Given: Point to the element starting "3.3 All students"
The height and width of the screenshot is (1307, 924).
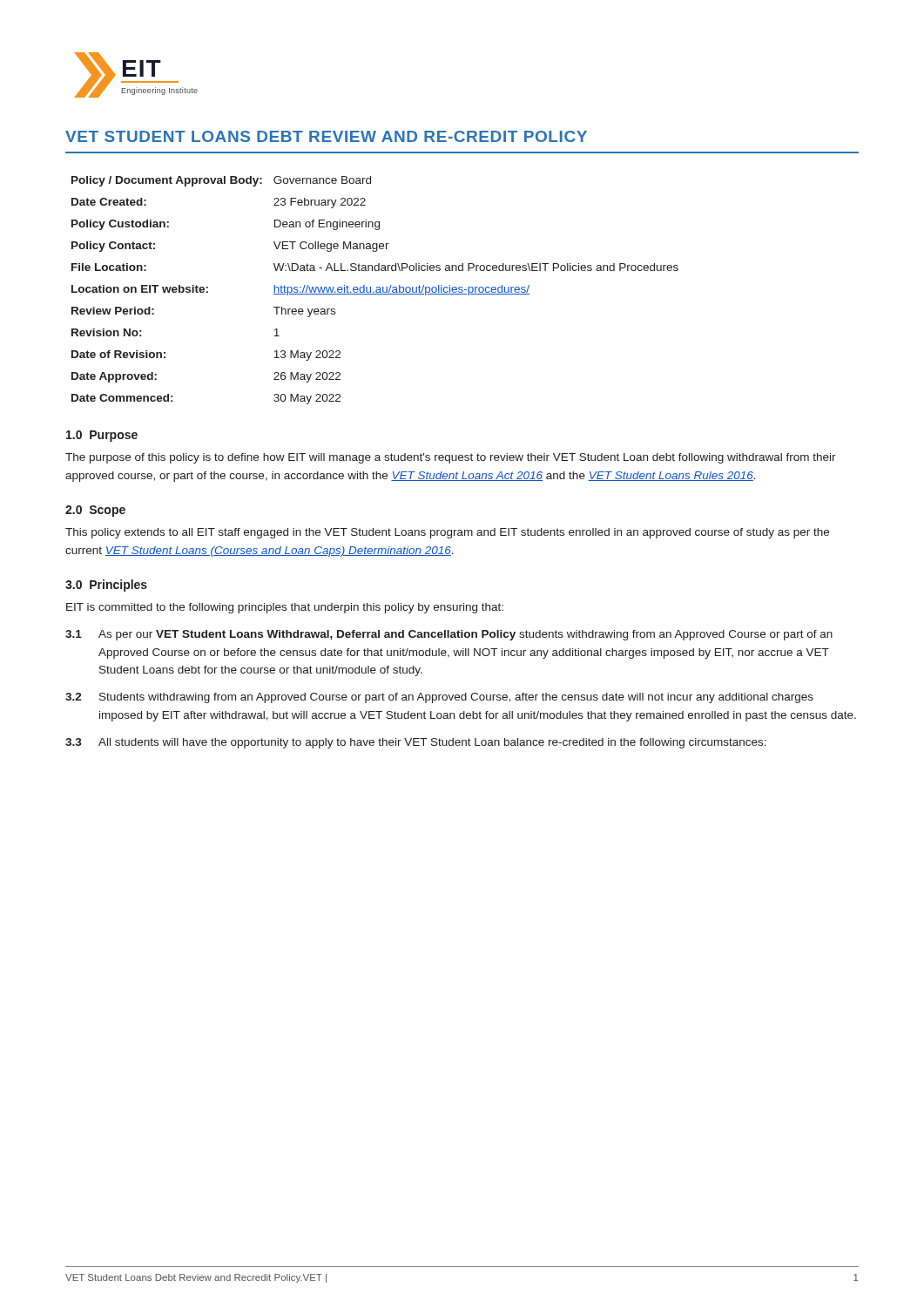Looking at the screenshot, I should pyautogui.click(x=462, y=743).
